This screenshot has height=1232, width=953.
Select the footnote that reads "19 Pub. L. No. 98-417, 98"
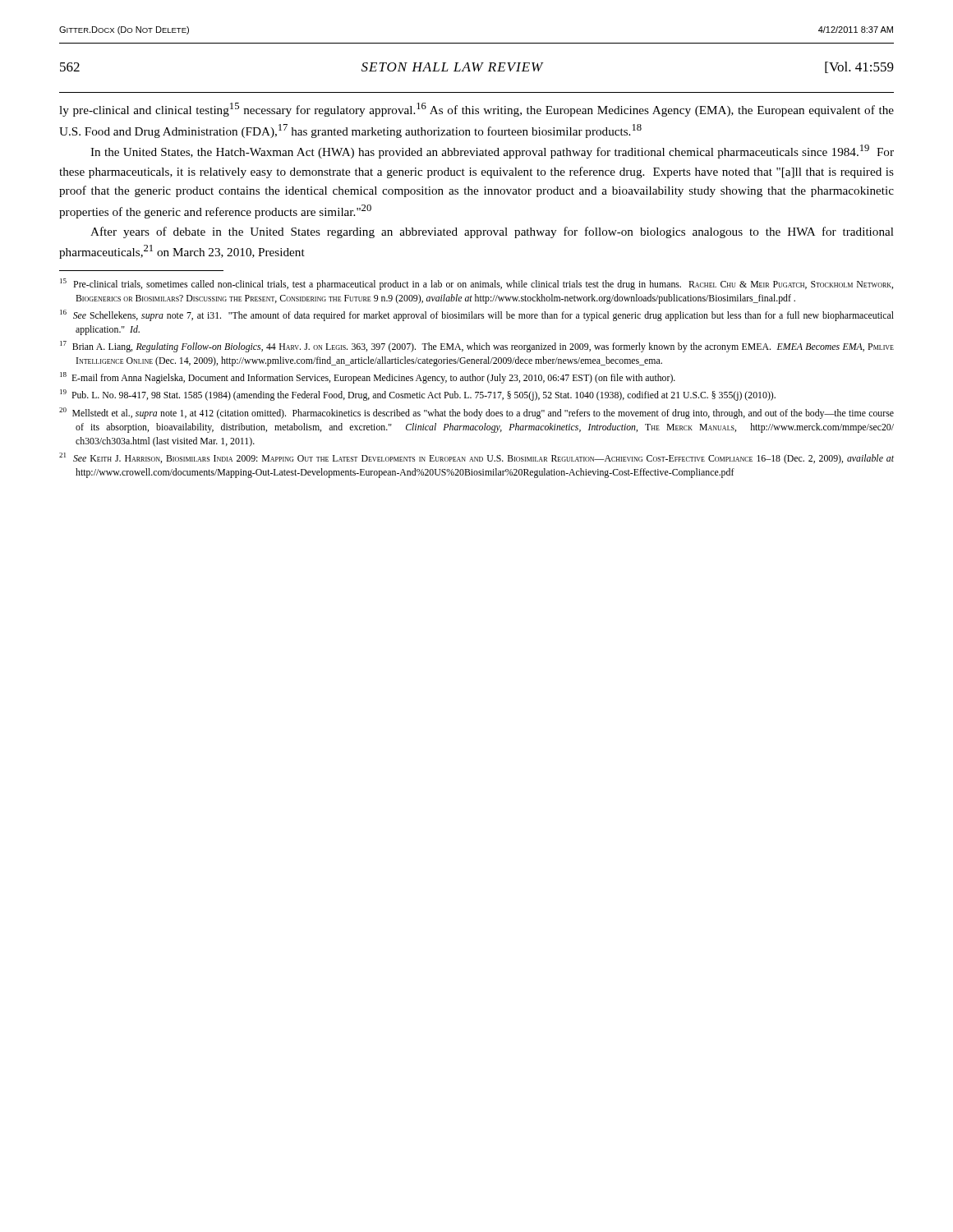pos(418,395)
